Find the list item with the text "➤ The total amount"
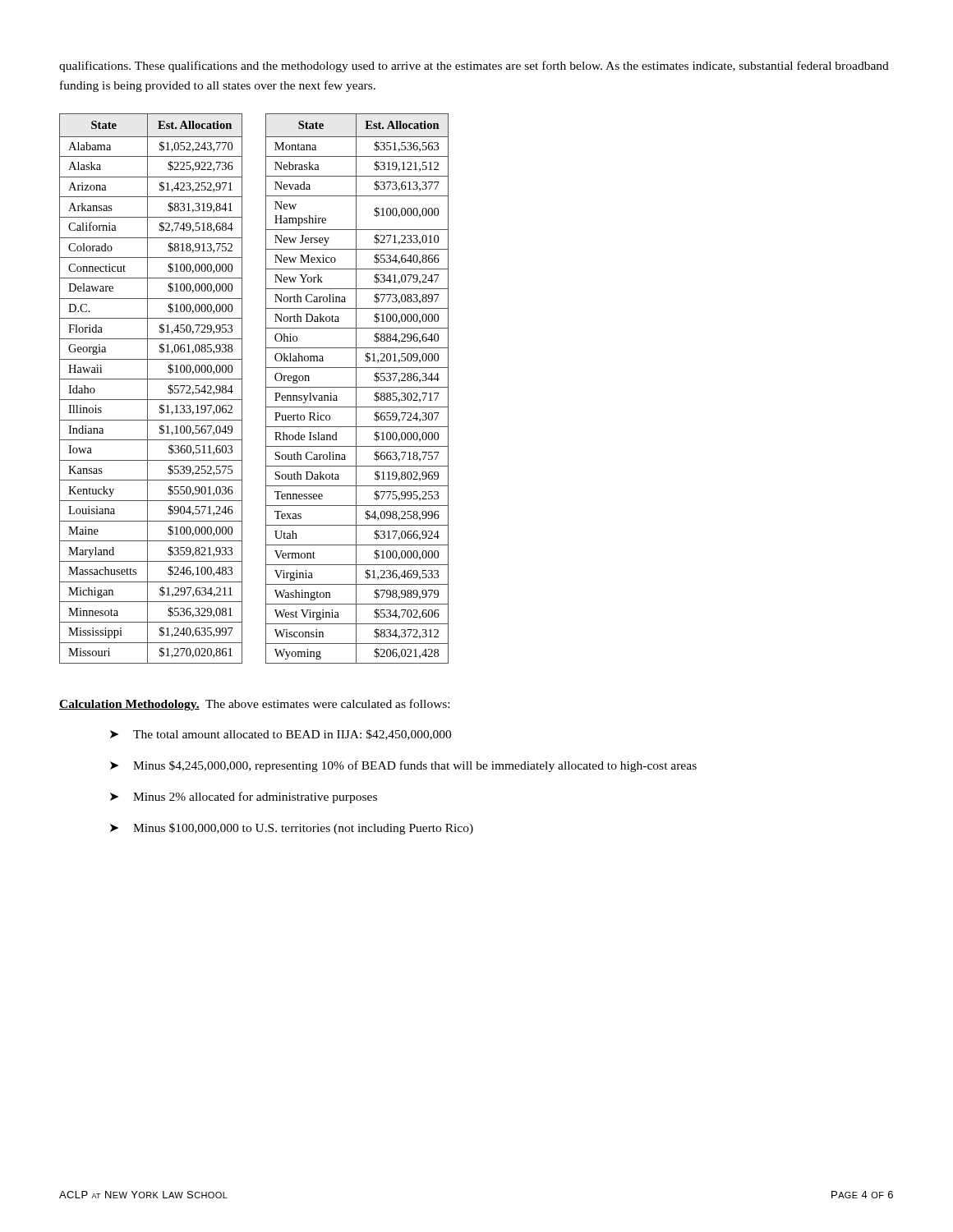 click(x=281, y=735)
